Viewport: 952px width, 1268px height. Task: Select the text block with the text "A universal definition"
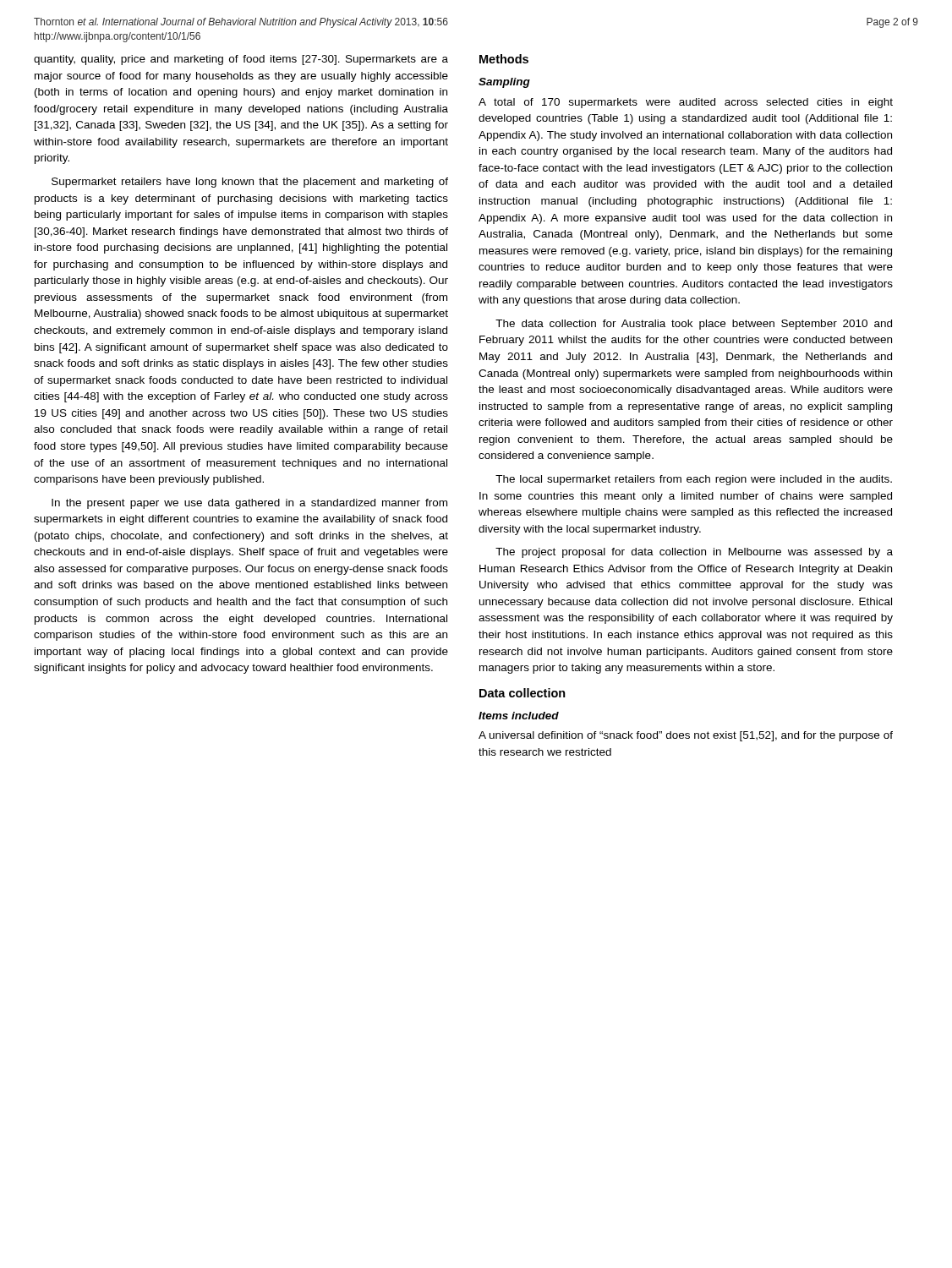click(686, 744)
